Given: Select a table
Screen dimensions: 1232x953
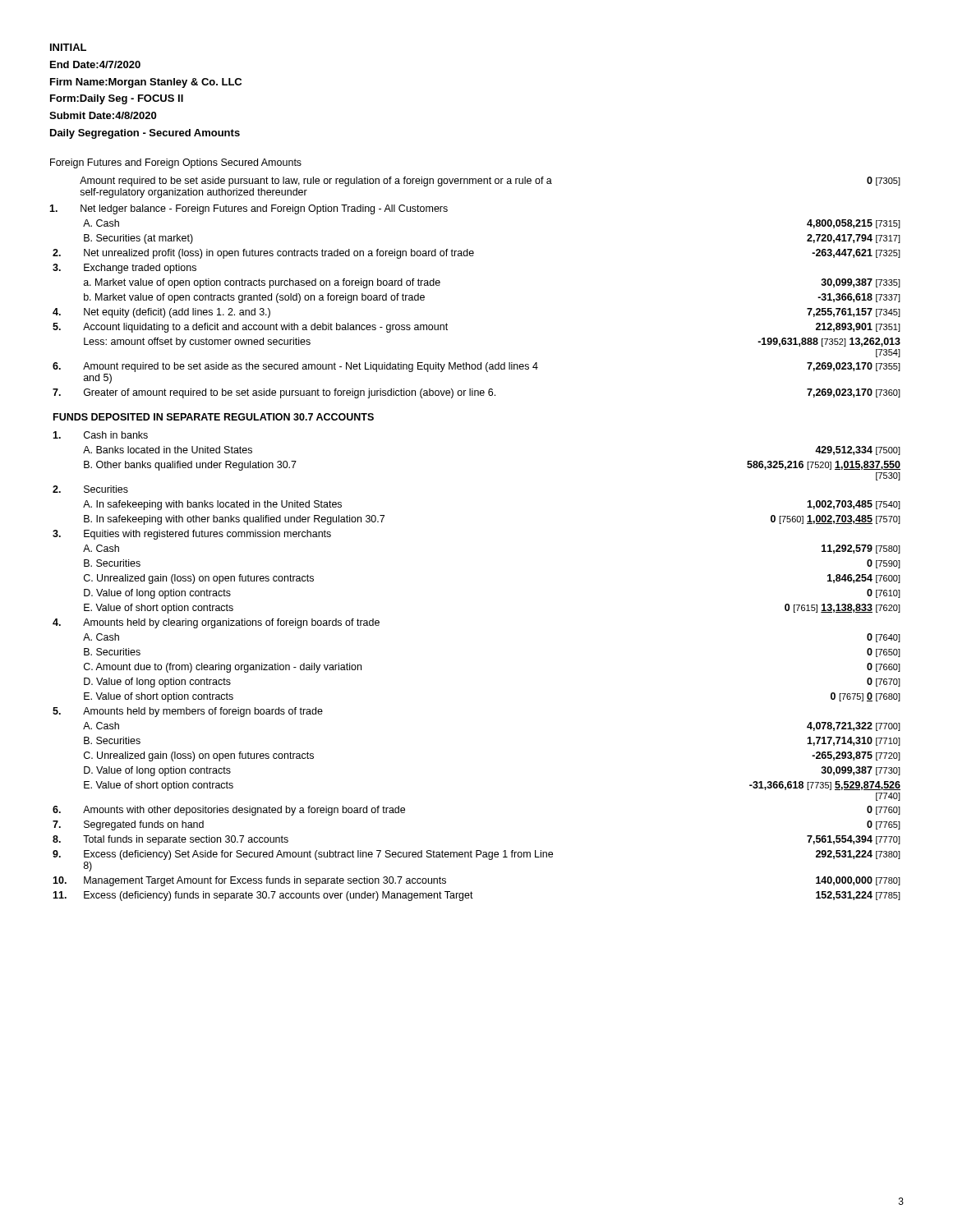Looking at the screenshot, I should coord(476,529).
